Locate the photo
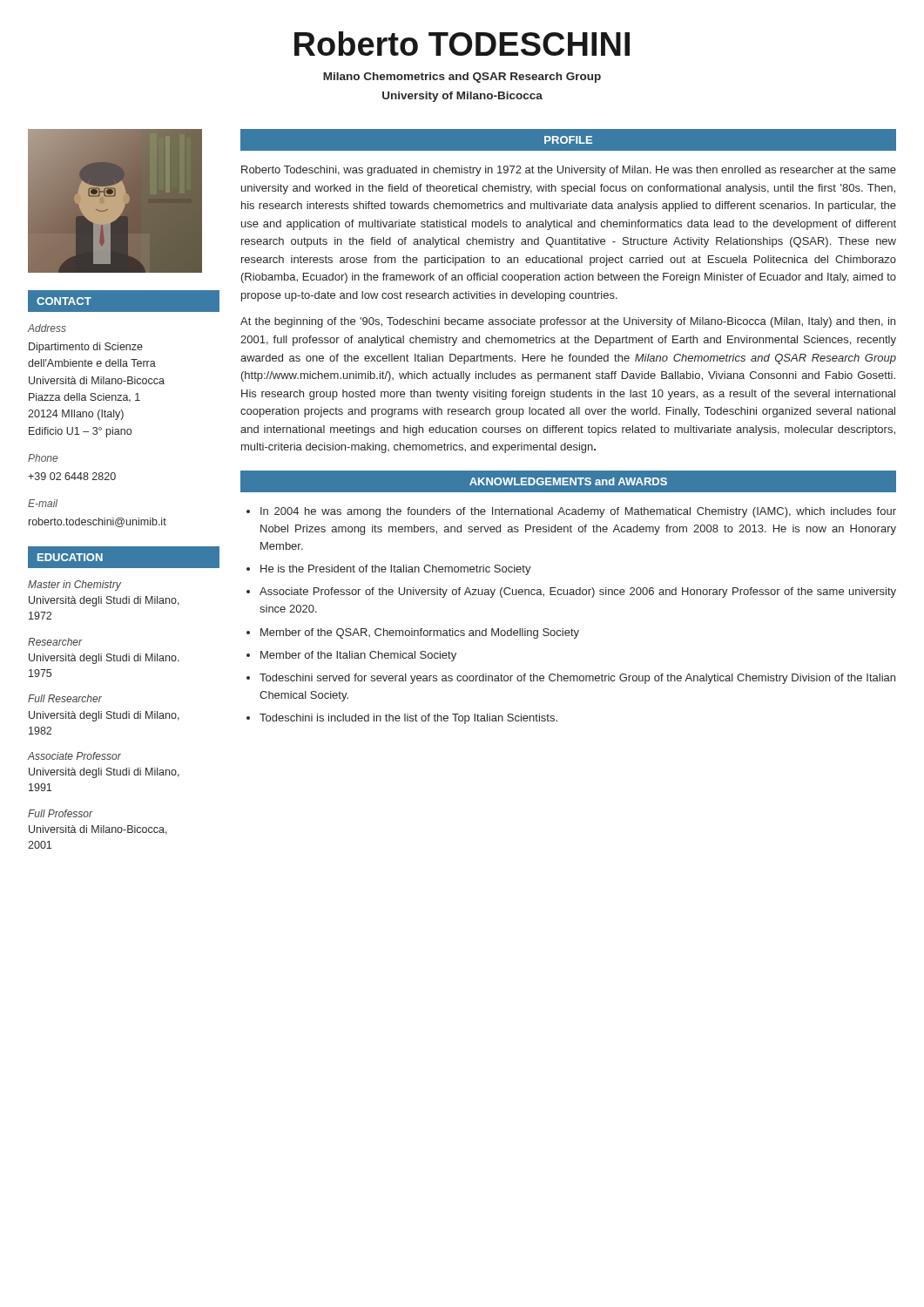The image size is (924, 1307). (115, 201)
